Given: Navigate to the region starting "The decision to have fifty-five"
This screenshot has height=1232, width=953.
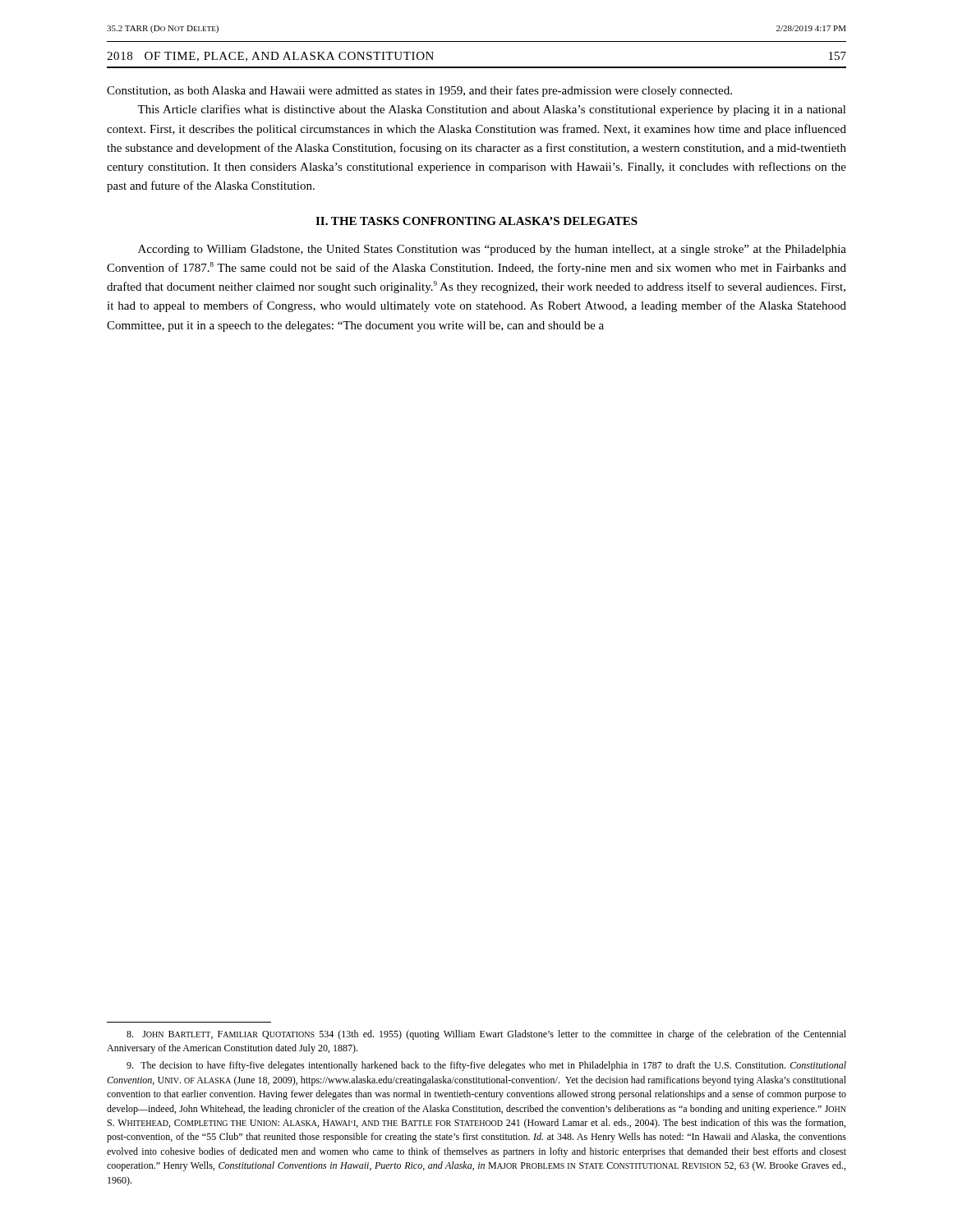Looking at the screenshot, I should 476,1123.
